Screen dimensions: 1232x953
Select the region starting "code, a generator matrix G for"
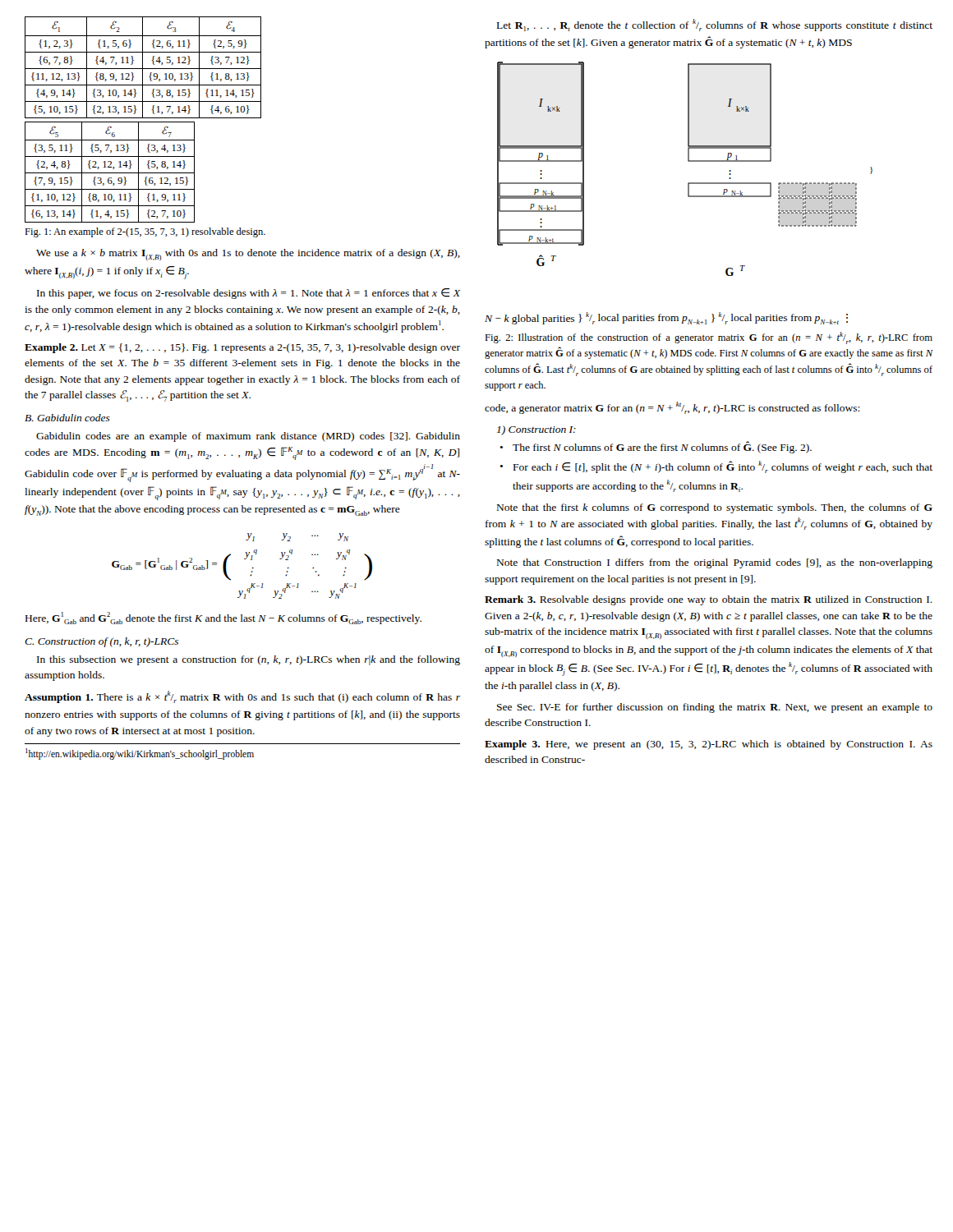(709, 409)
